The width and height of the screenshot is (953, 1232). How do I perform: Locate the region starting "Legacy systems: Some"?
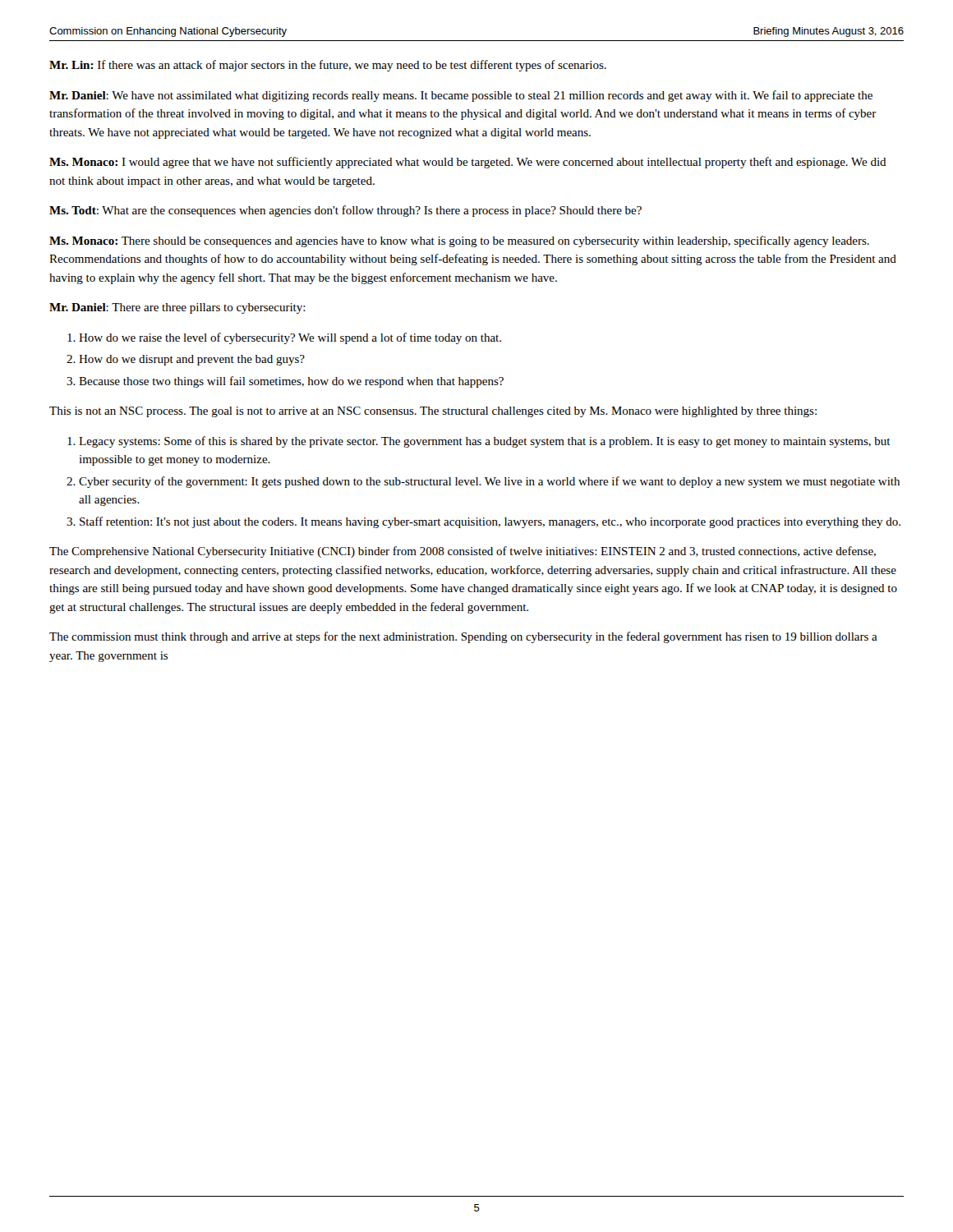coord(485,450)
